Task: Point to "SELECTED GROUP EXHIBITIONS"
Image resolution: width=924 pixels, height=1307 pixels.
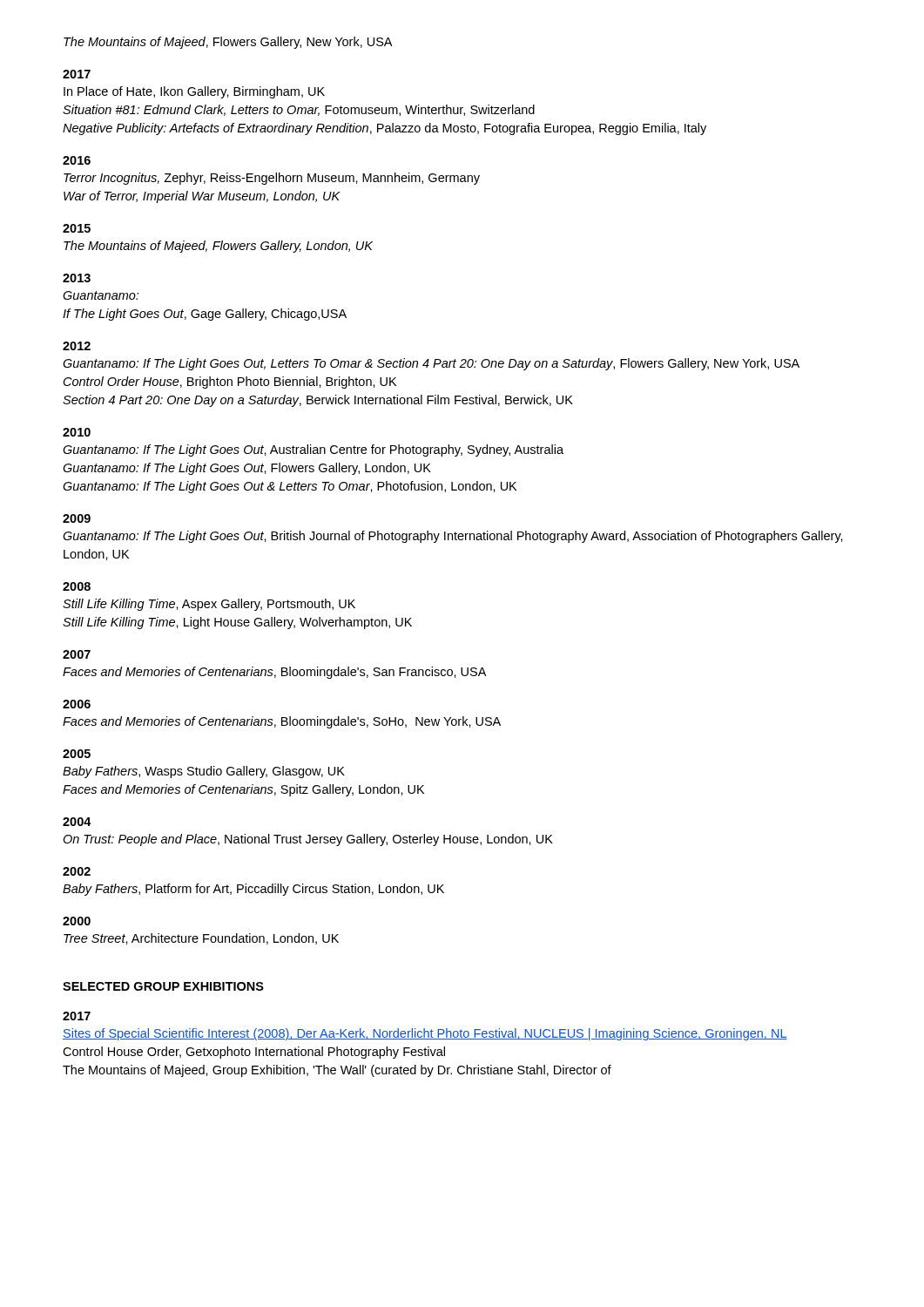Action: 163,987
